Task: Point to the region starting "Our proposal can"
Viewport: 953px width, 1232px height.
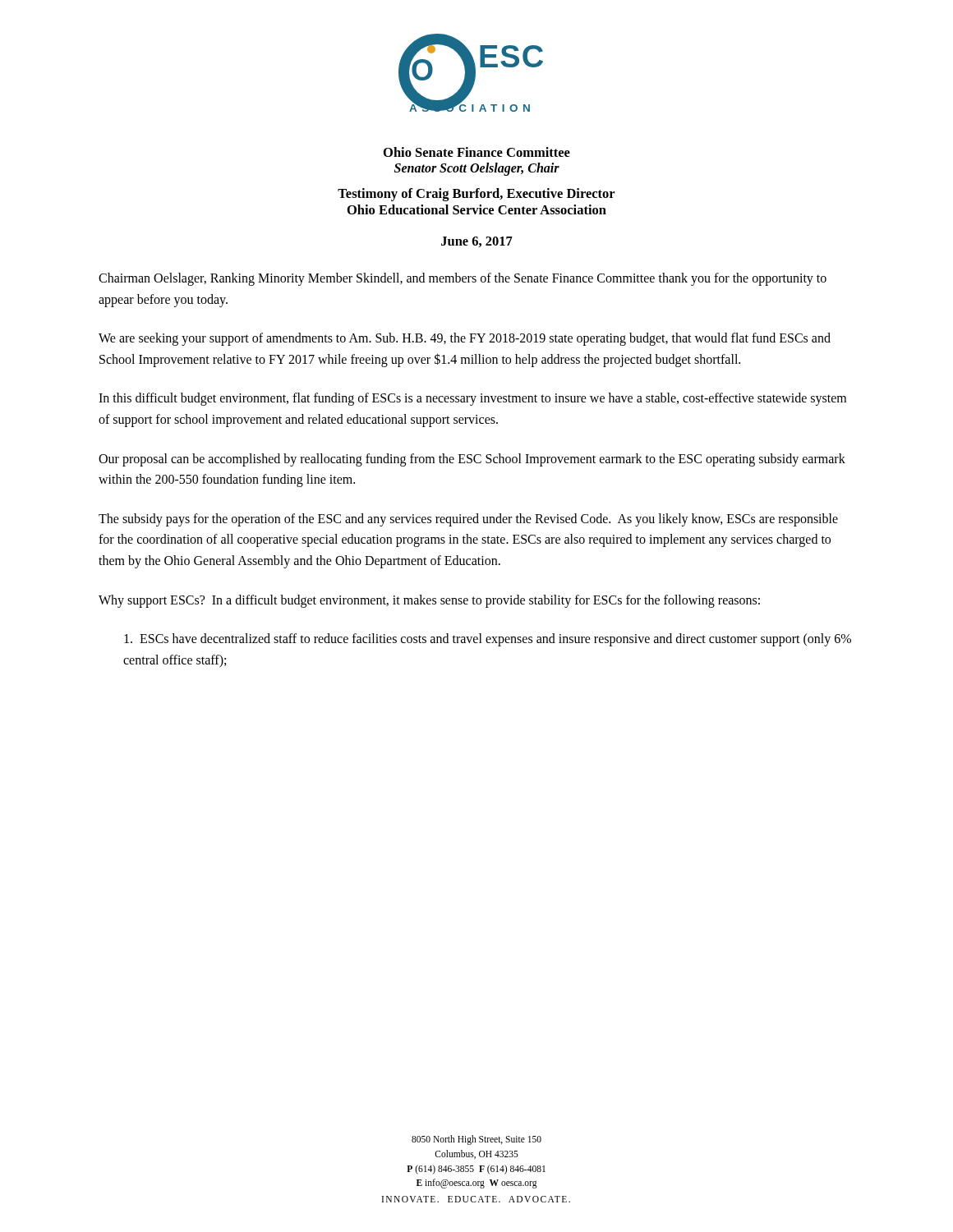Action: [472, 469]
